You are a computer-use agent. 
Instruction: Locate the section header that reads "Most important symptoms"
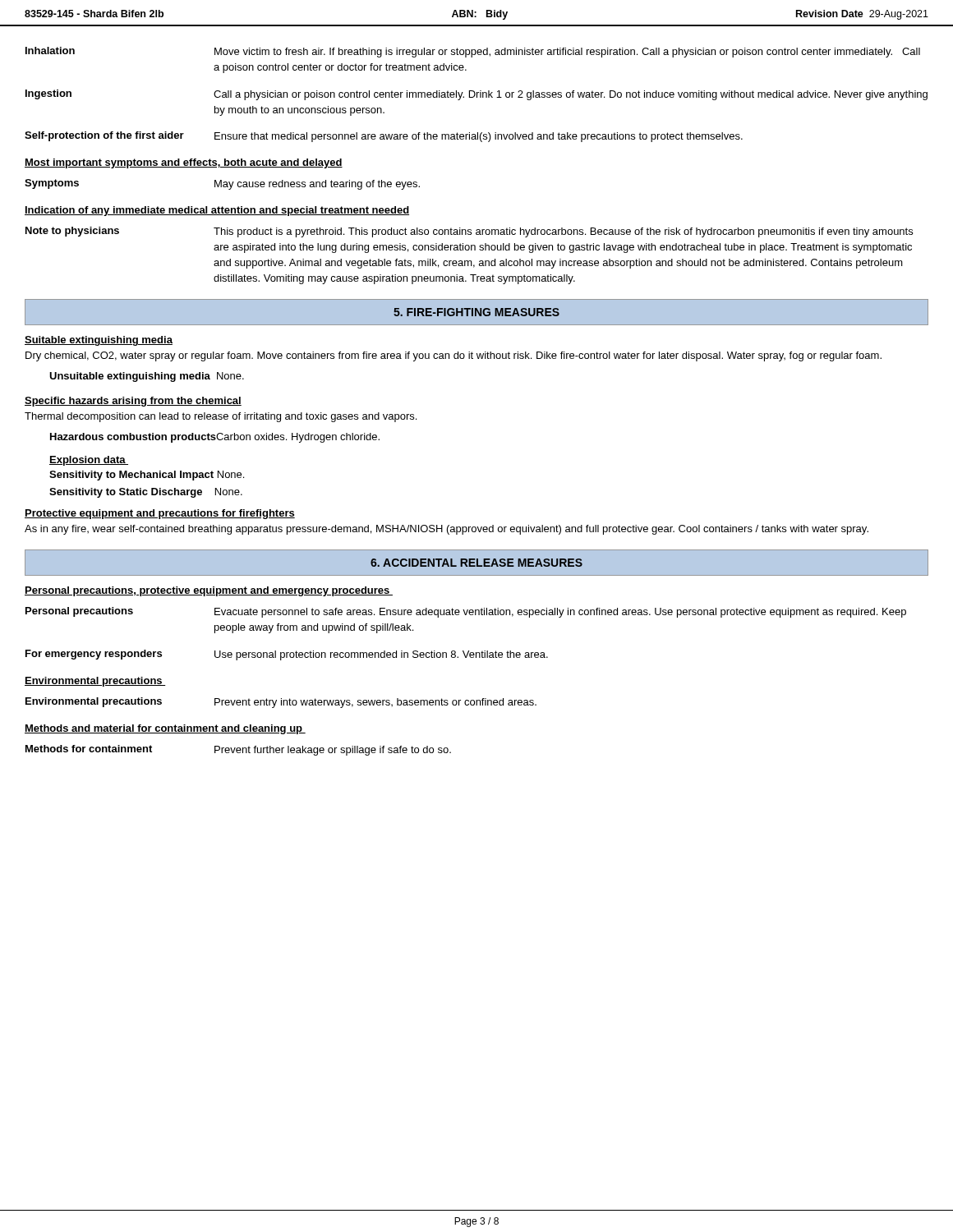[x=183, y=162]
